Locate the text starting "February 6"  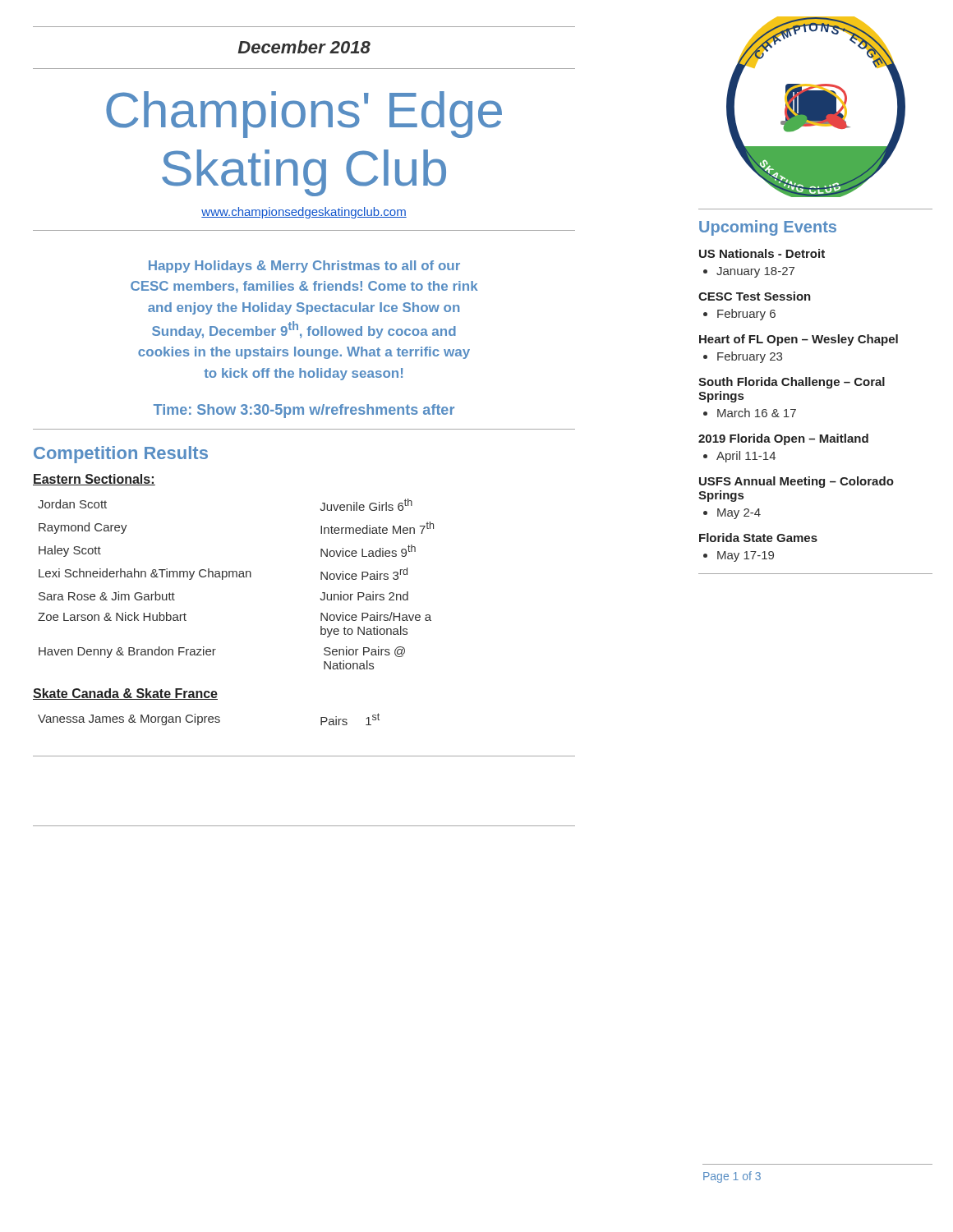[746, 313]
